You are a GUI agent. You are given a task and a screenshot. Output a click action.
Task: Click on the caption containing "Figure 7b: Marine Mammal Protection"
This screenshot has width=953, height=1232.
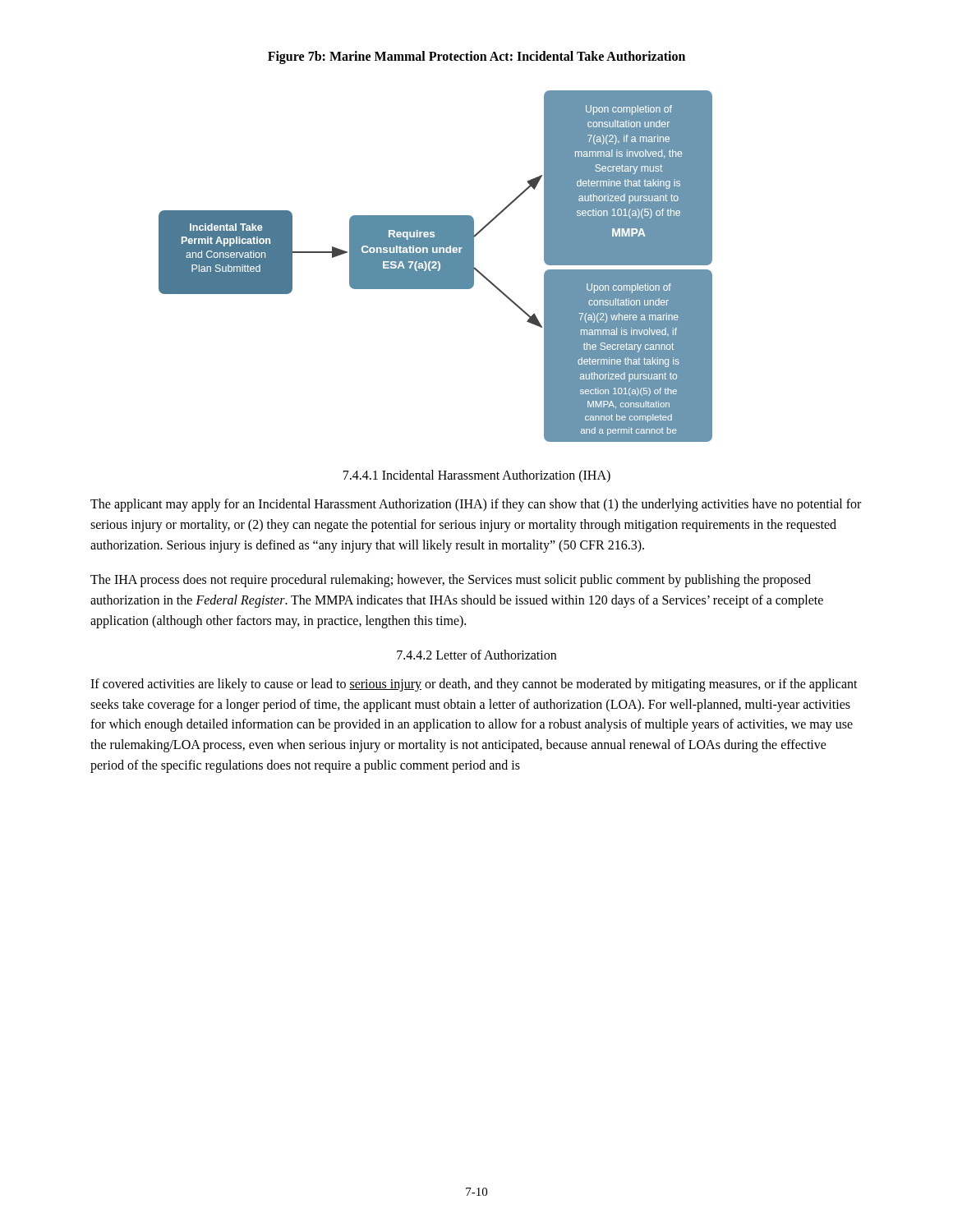(476, 56)
